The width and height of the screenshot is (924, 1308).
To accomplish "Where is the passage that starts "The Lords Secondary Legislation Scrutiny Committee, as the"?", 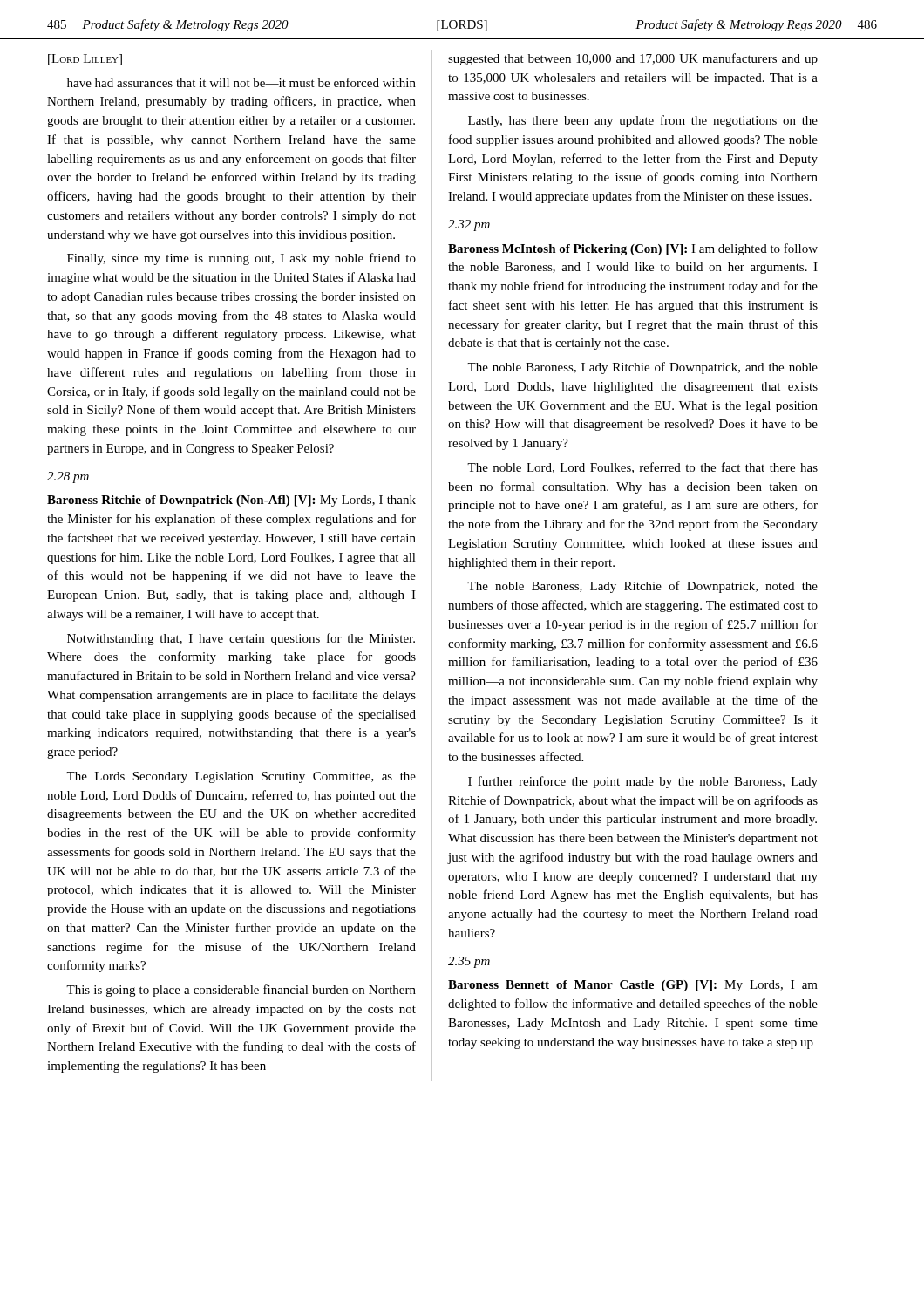I will pos(231,871).
